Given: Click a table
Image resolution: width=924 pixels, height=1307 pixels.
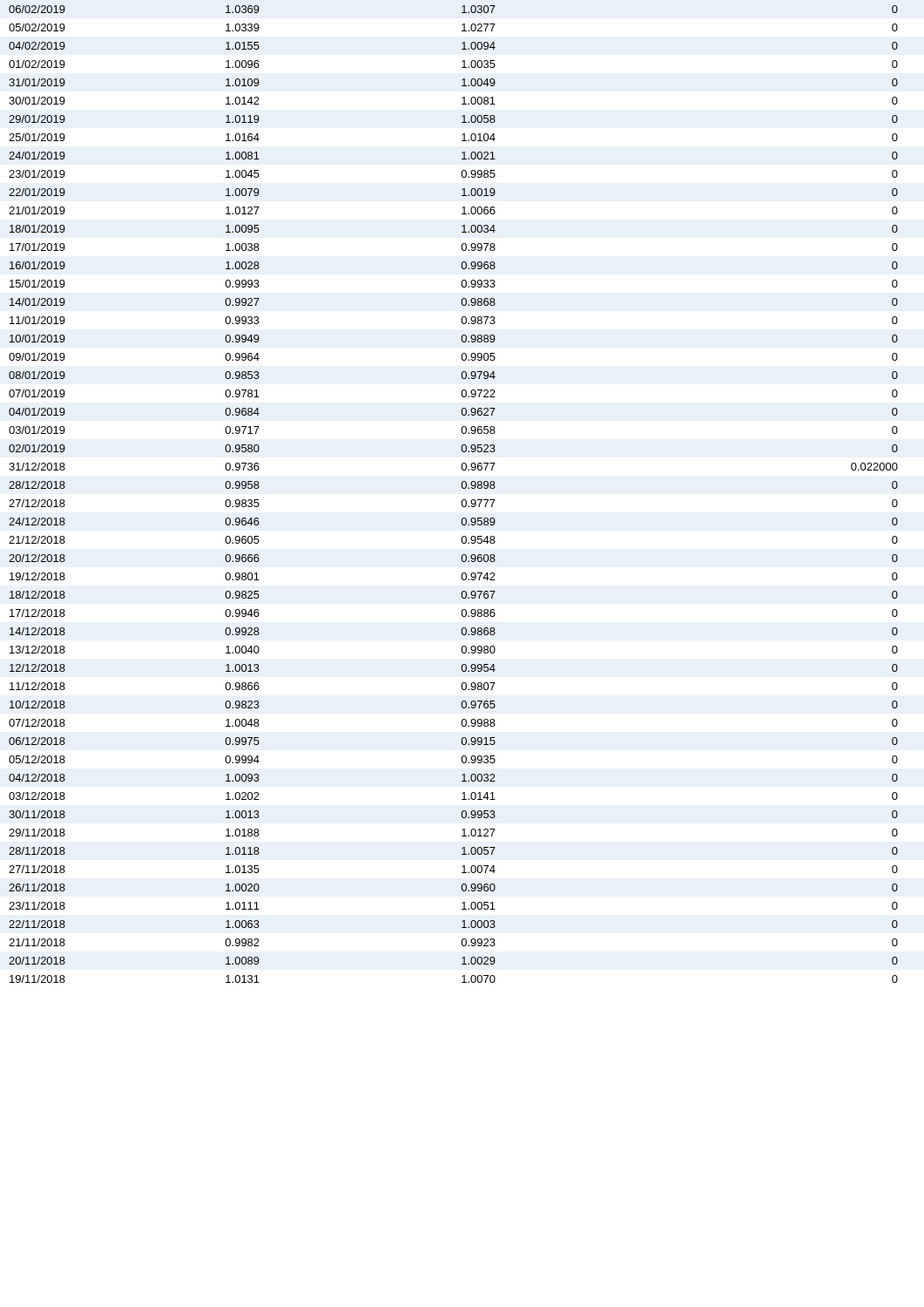Looking at the screenshot, I should (462, 494).
